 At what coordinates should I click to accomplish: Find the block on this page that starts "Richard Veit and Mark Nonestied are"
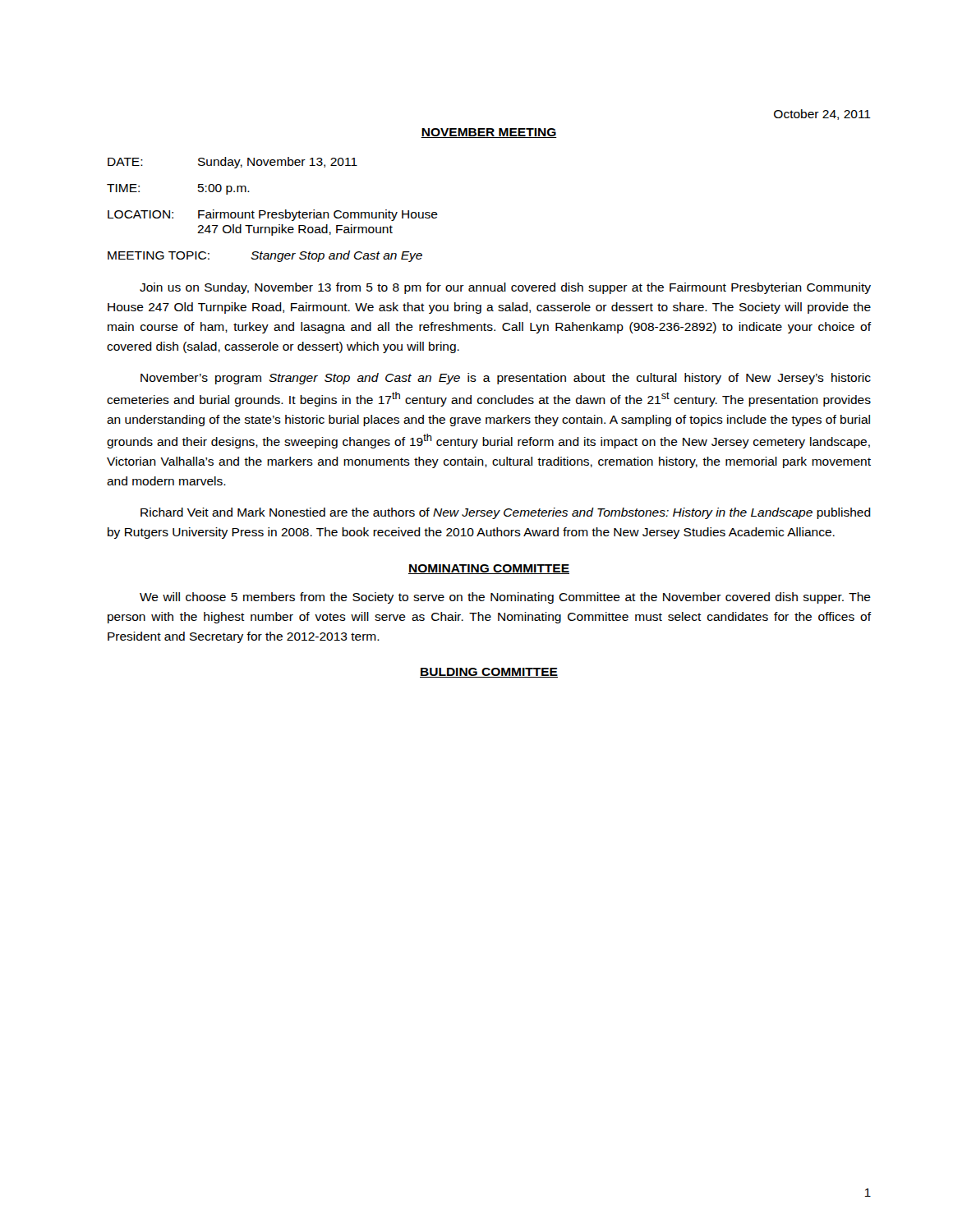click(489, 522)
